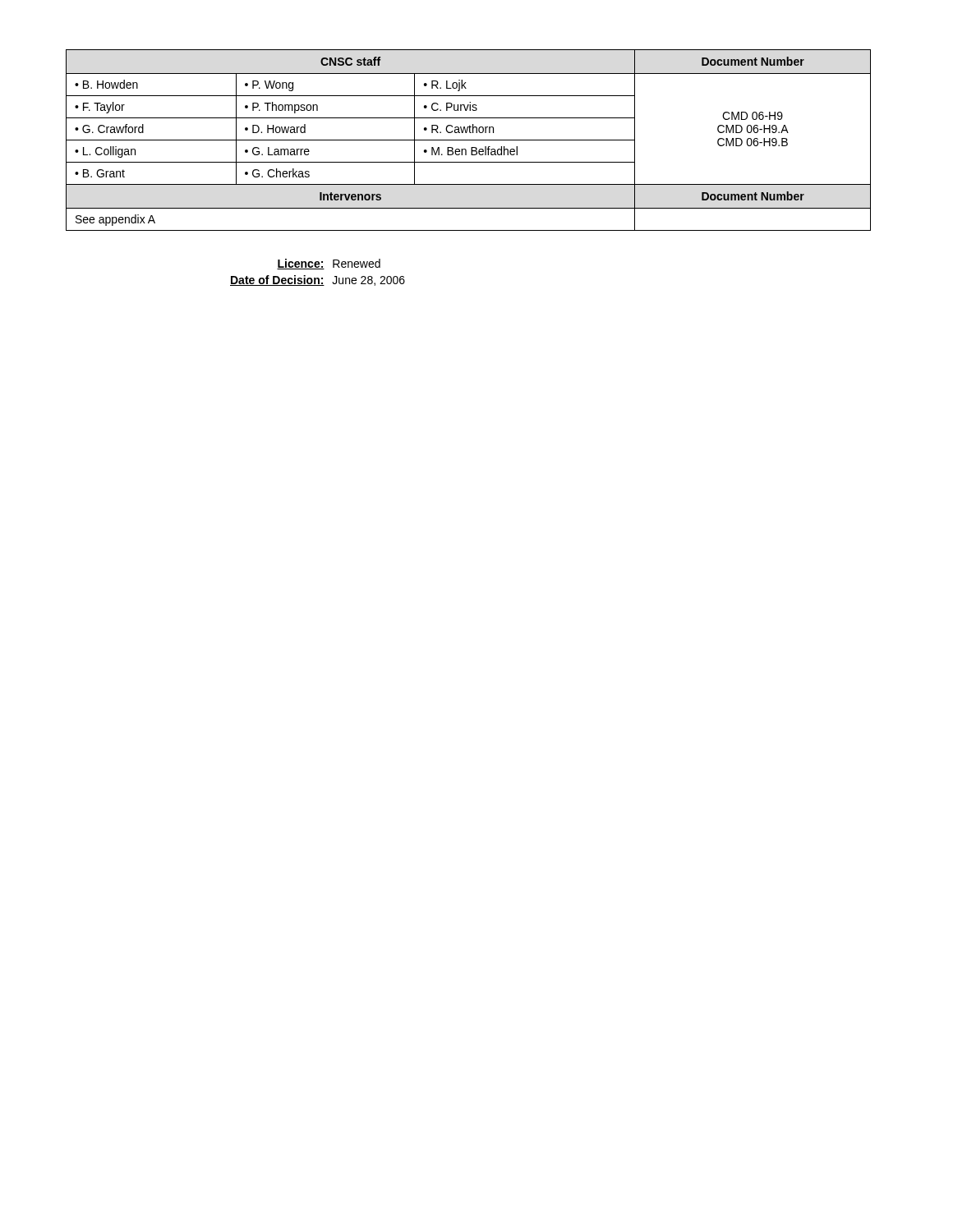This screenshot has height=1232, width=953.
Task: Locate the table with the text "• R. Lojk"
Action: pos(468,140)
